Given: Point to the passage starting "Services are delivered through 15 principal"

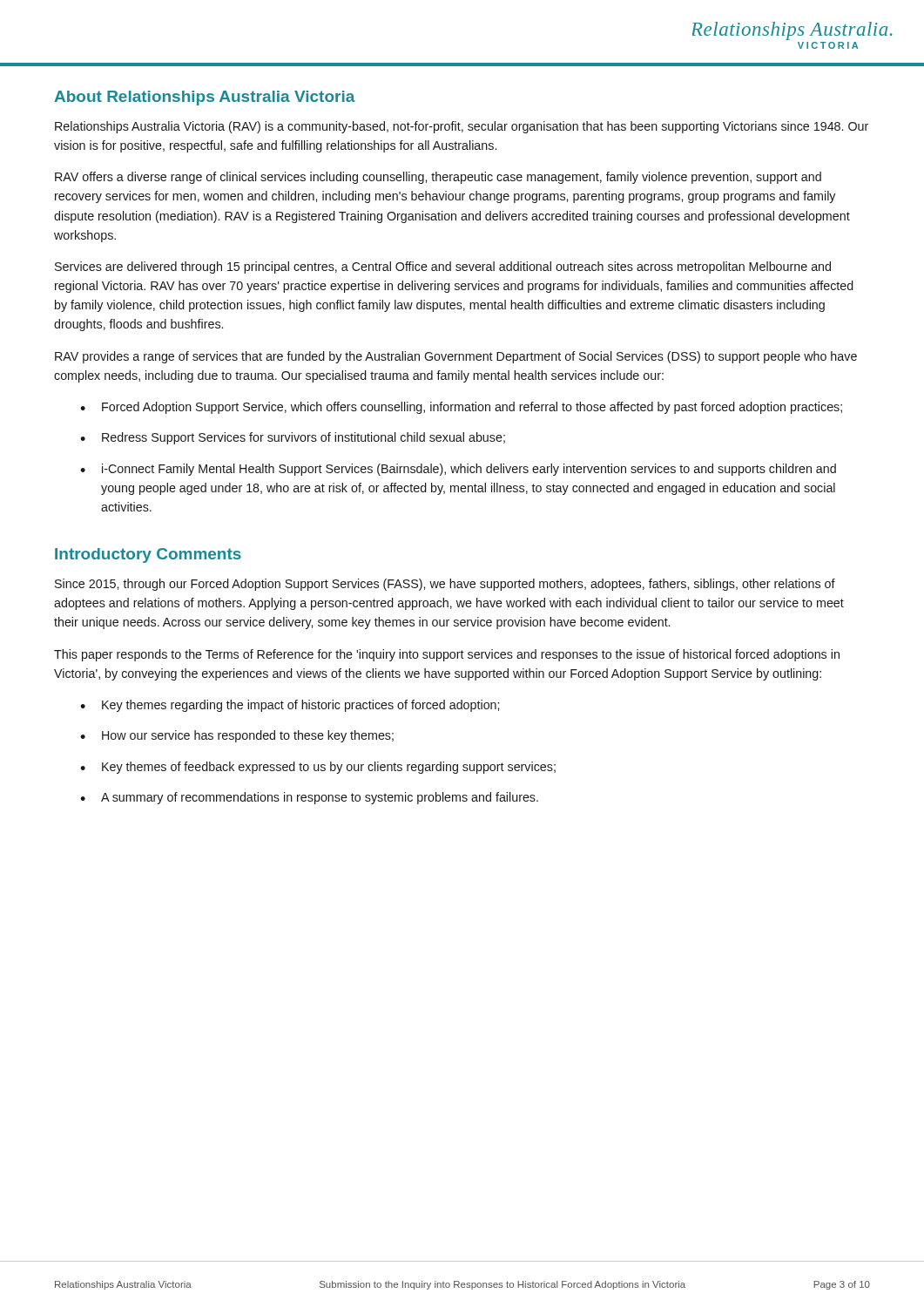Looking at the screenshot, I should pyautogui.click(x=454, y=296).
